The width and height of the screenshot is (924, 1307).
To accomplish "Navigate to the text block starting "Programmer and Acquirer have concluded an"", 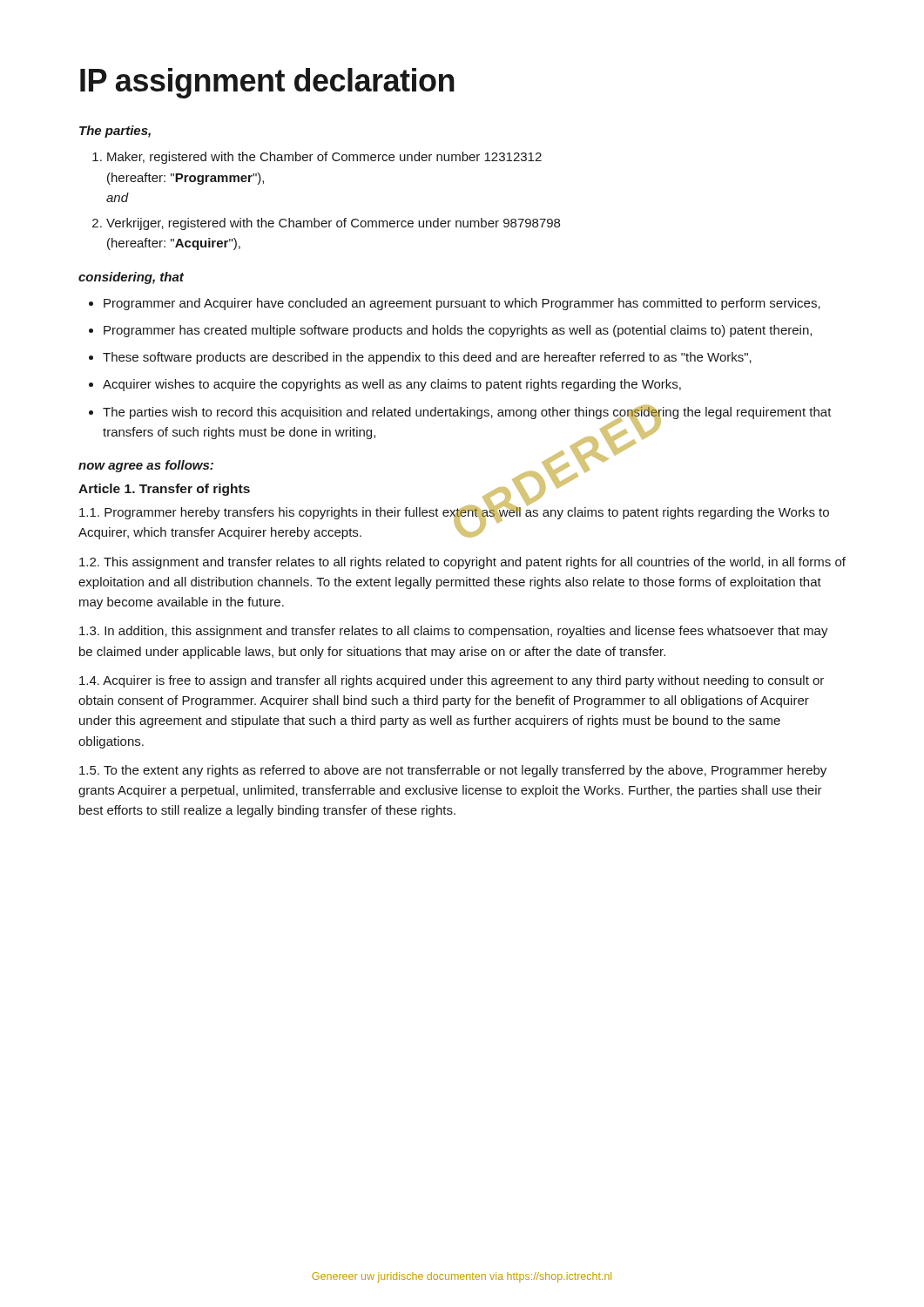I will click(462, 303).
